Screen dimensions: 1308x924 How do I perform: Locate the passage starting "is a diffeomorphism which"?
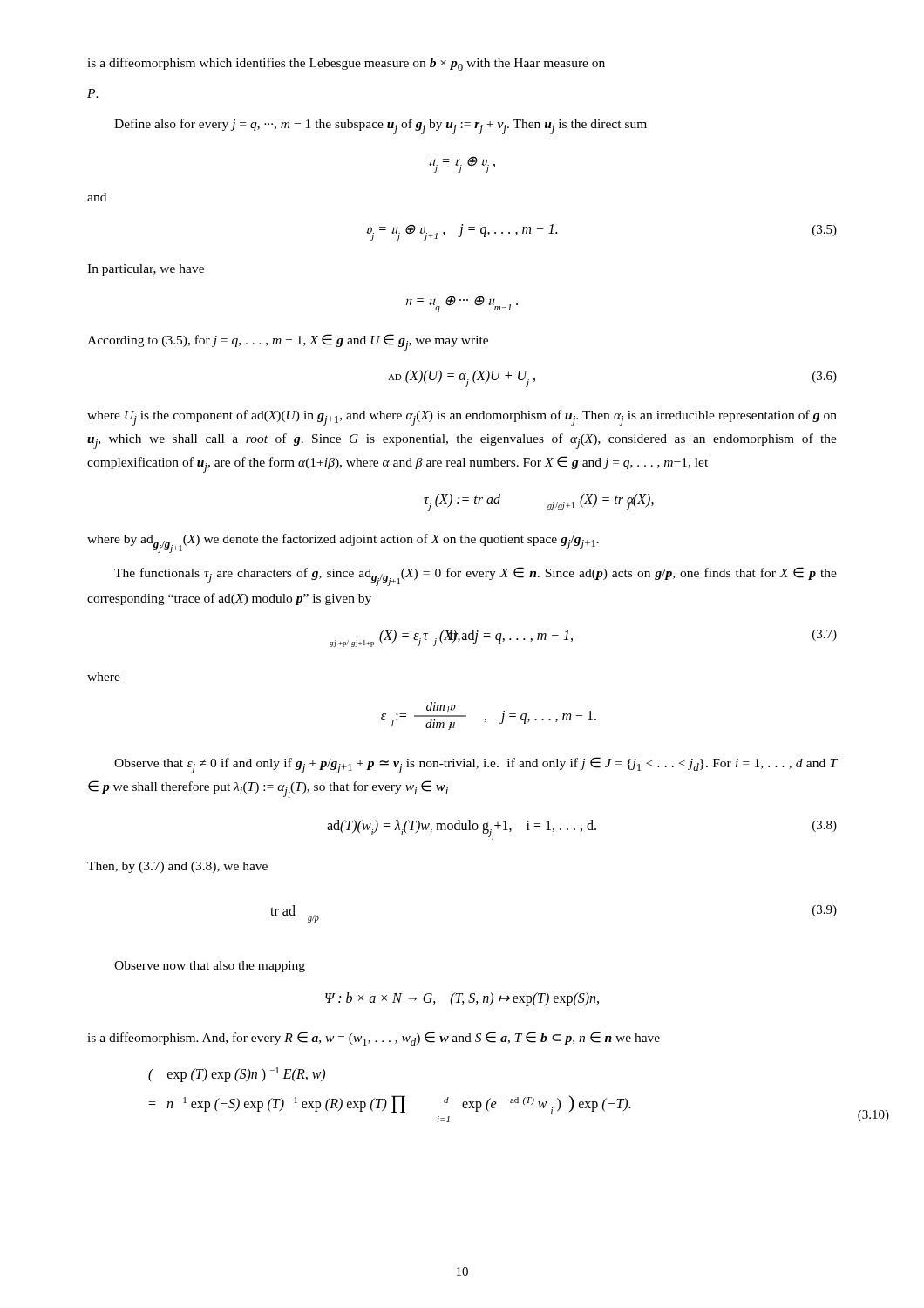(346, 64)
